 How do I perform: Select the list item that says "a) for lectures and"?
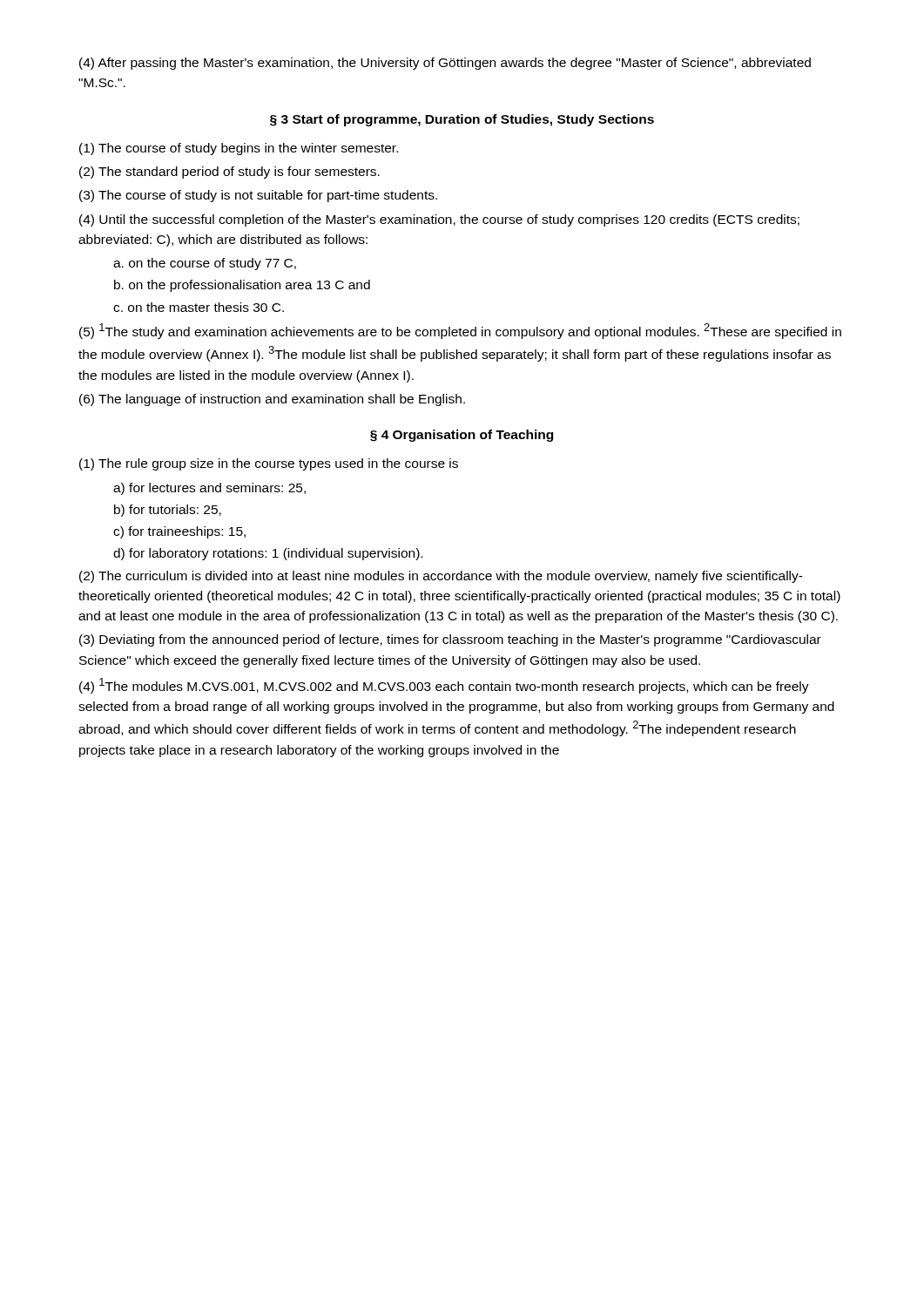pos(210,487)
